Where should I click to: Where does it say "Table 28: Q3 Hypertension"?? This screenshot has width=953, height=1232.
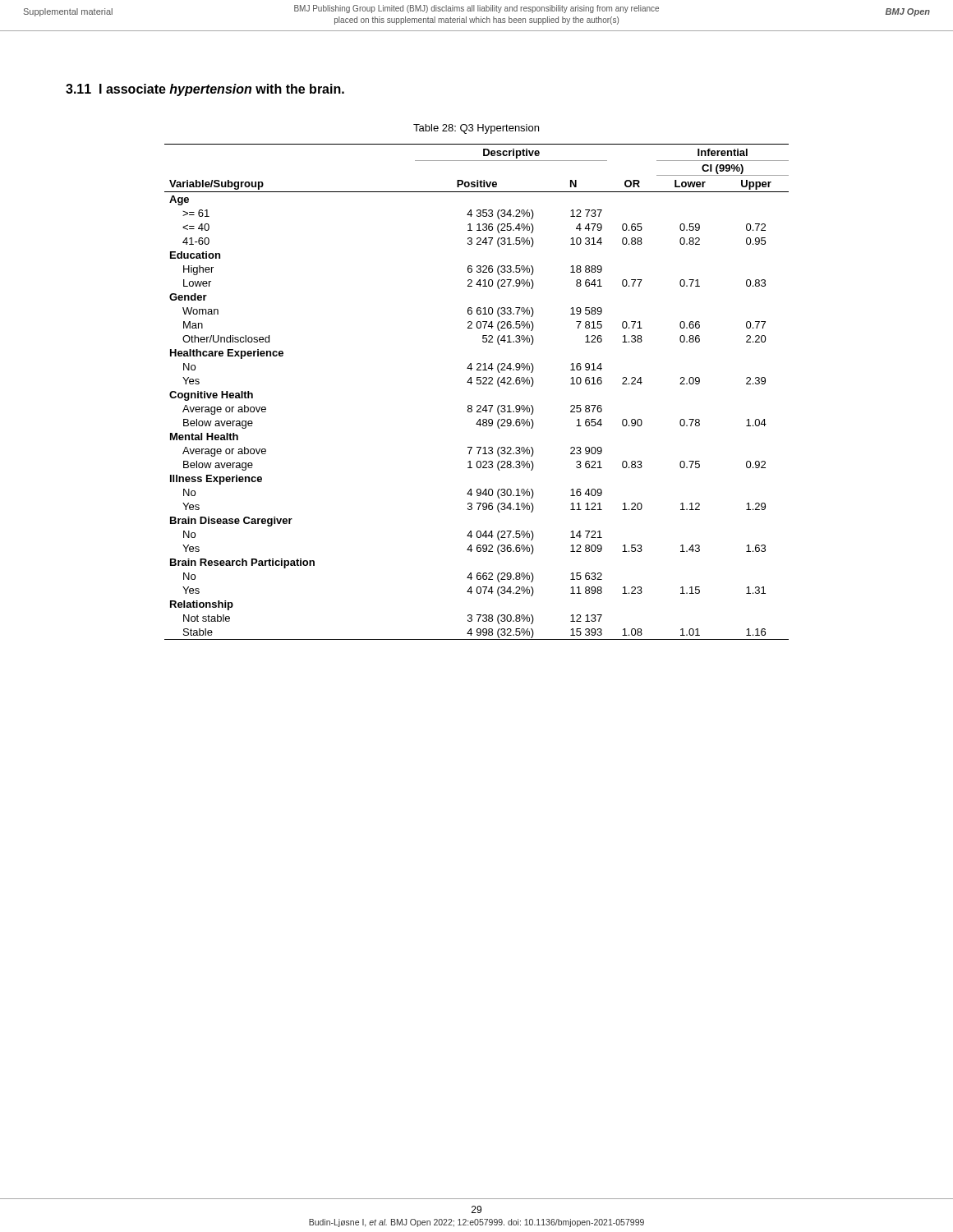coord(476,128)
